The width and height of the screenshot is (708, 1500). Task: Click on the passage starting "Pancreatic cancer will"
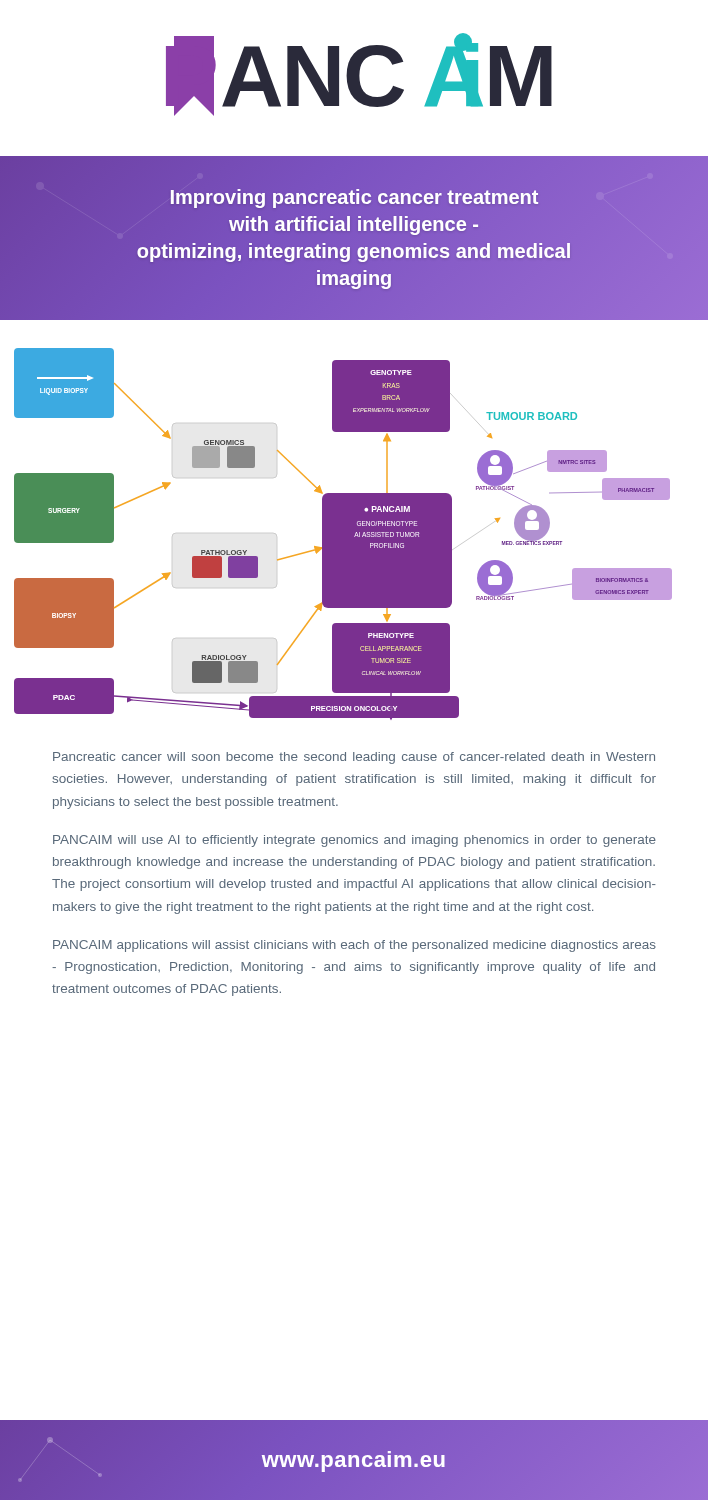pos(354,779)
